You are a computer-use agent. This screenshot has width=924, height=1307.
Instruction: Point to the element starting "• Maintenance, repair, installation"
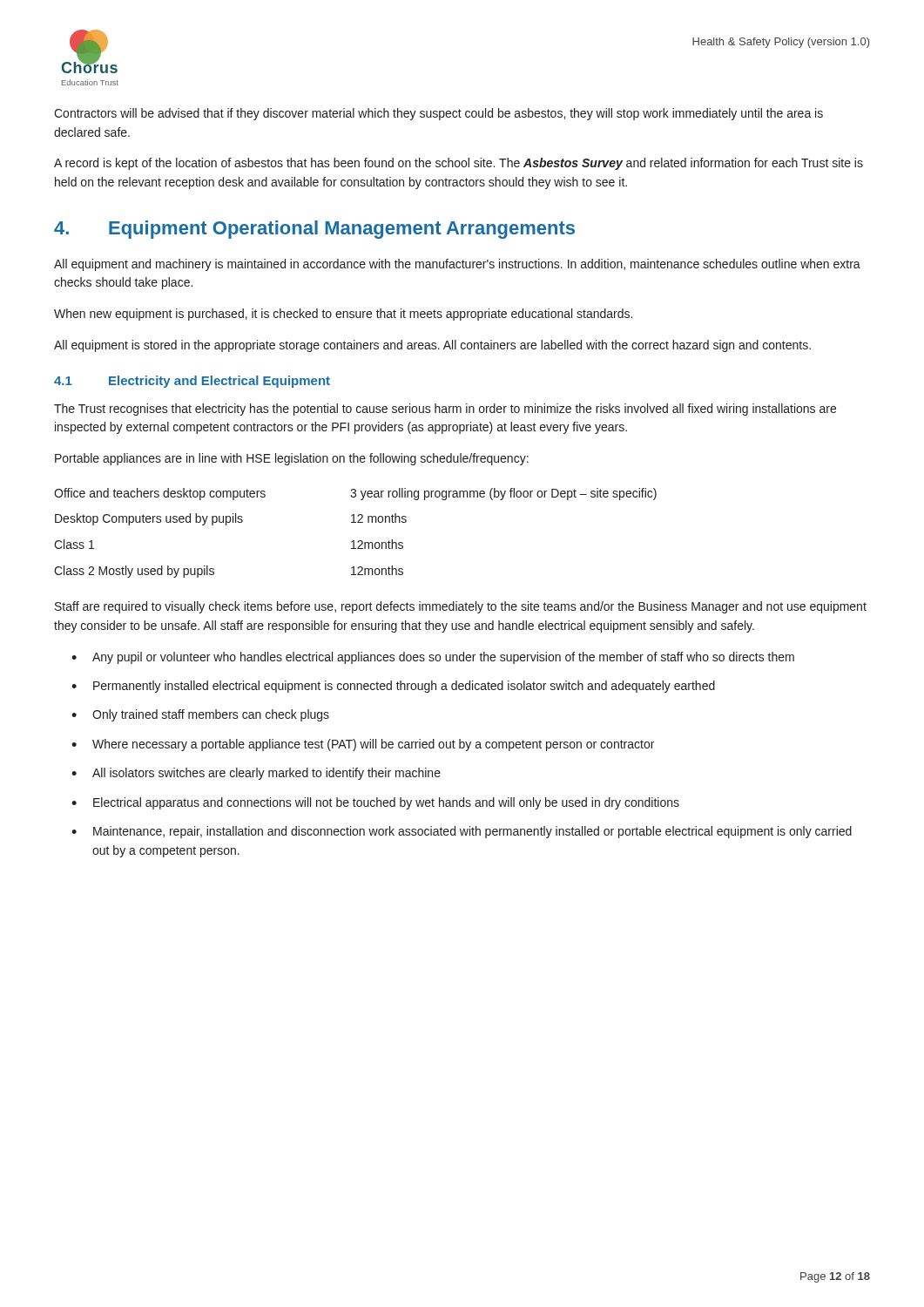(471, 842)
